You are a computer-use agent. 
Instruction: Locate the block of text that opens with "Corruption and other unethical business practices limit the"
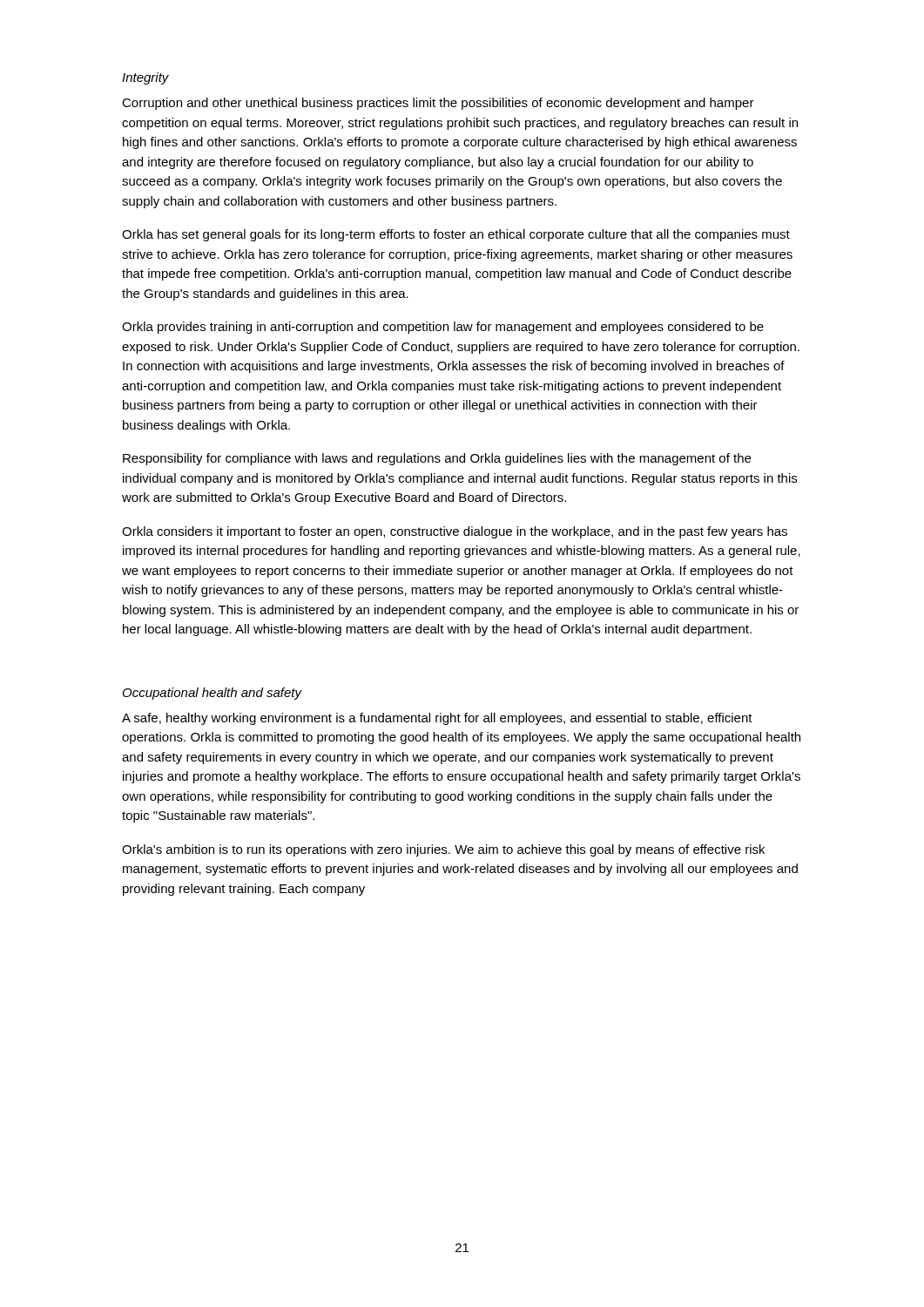coord(460,151)
